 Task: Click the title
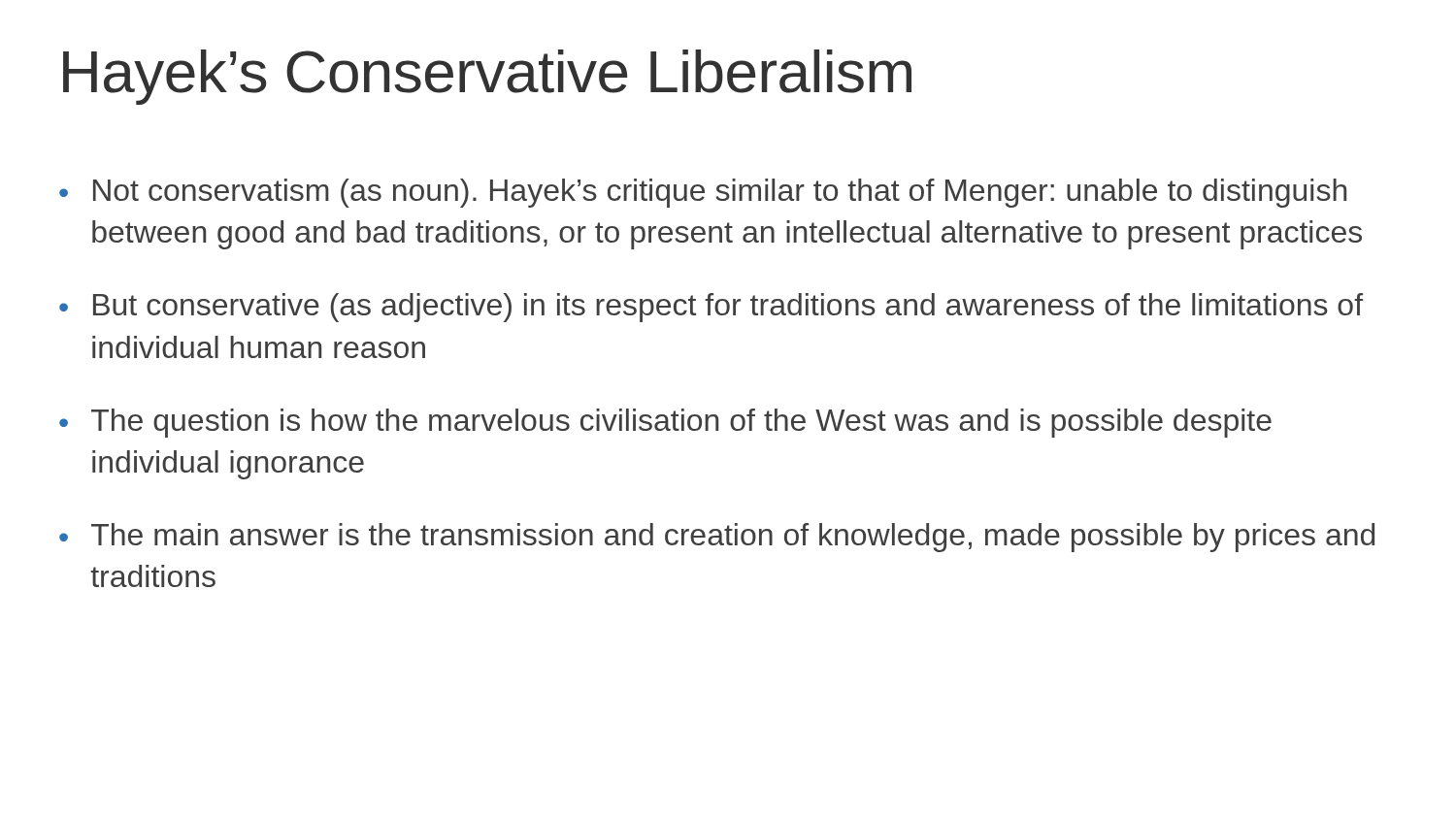click(487, 71)
